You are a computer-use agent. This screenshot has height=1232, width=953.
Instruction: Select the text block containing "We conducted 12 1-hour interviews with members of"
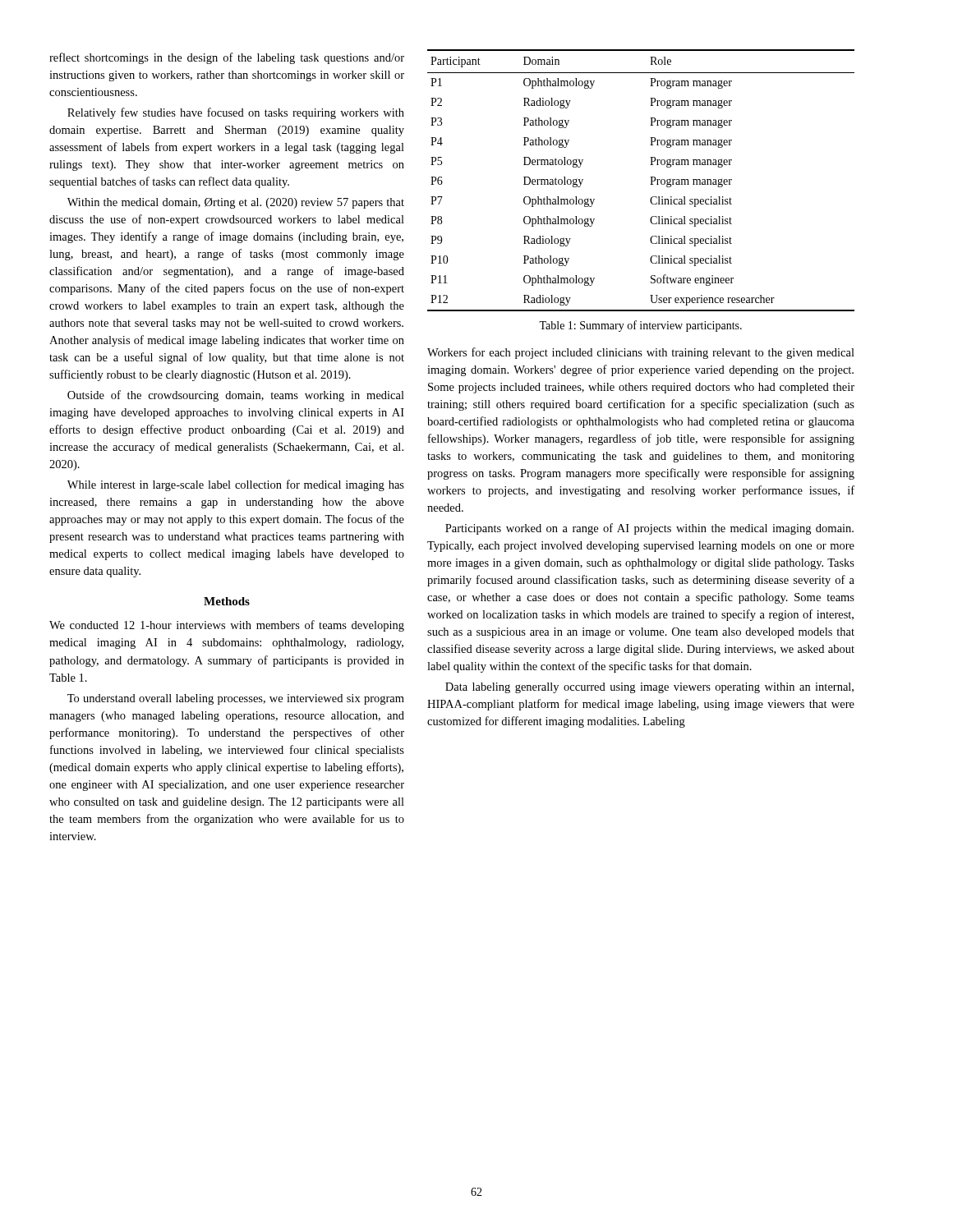click(227, 731)
